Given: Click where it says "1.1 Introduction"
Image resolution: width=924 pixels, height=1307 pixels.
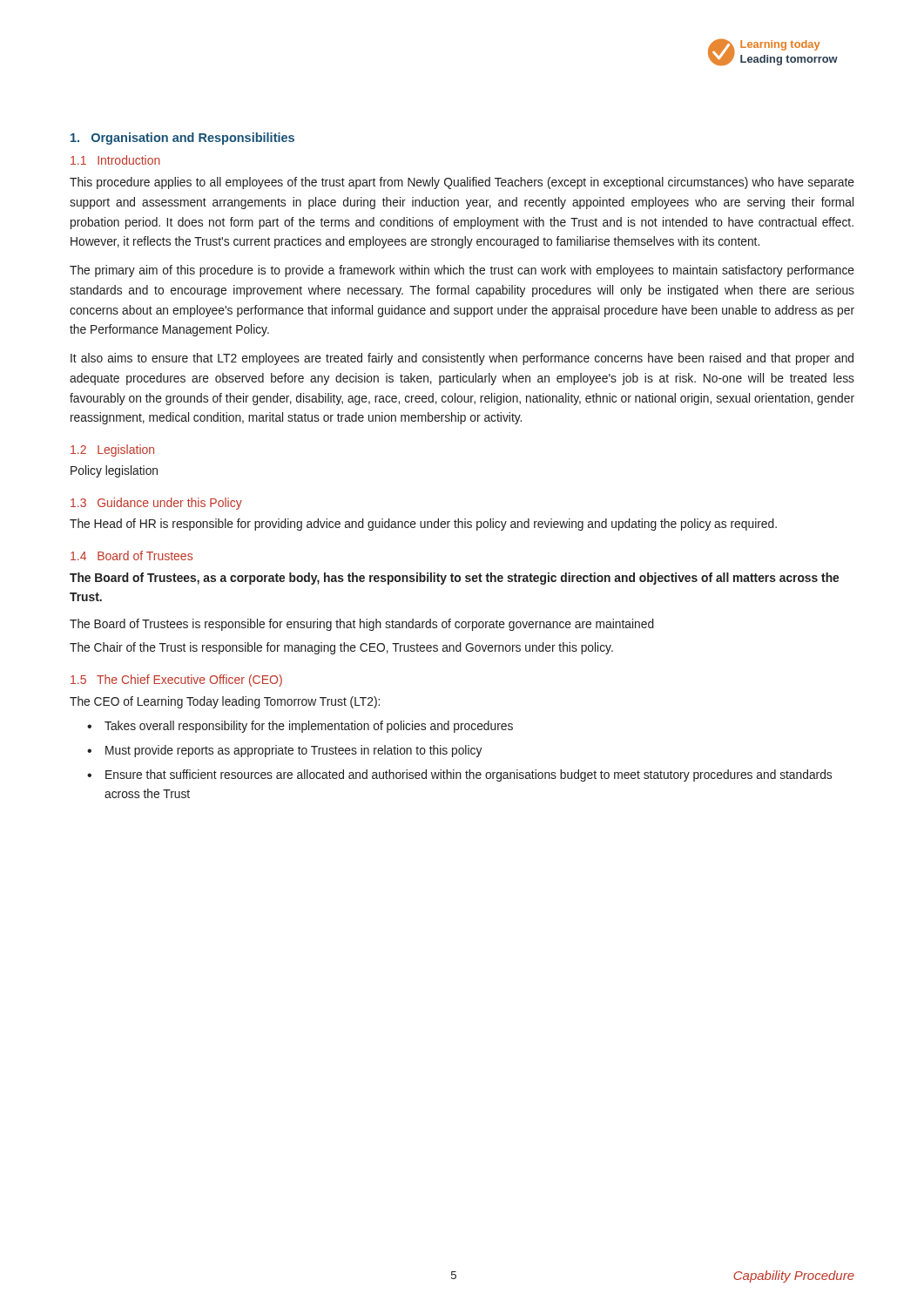Looking at the screenshot, I should pyautogui.click(x=115, y=160).
